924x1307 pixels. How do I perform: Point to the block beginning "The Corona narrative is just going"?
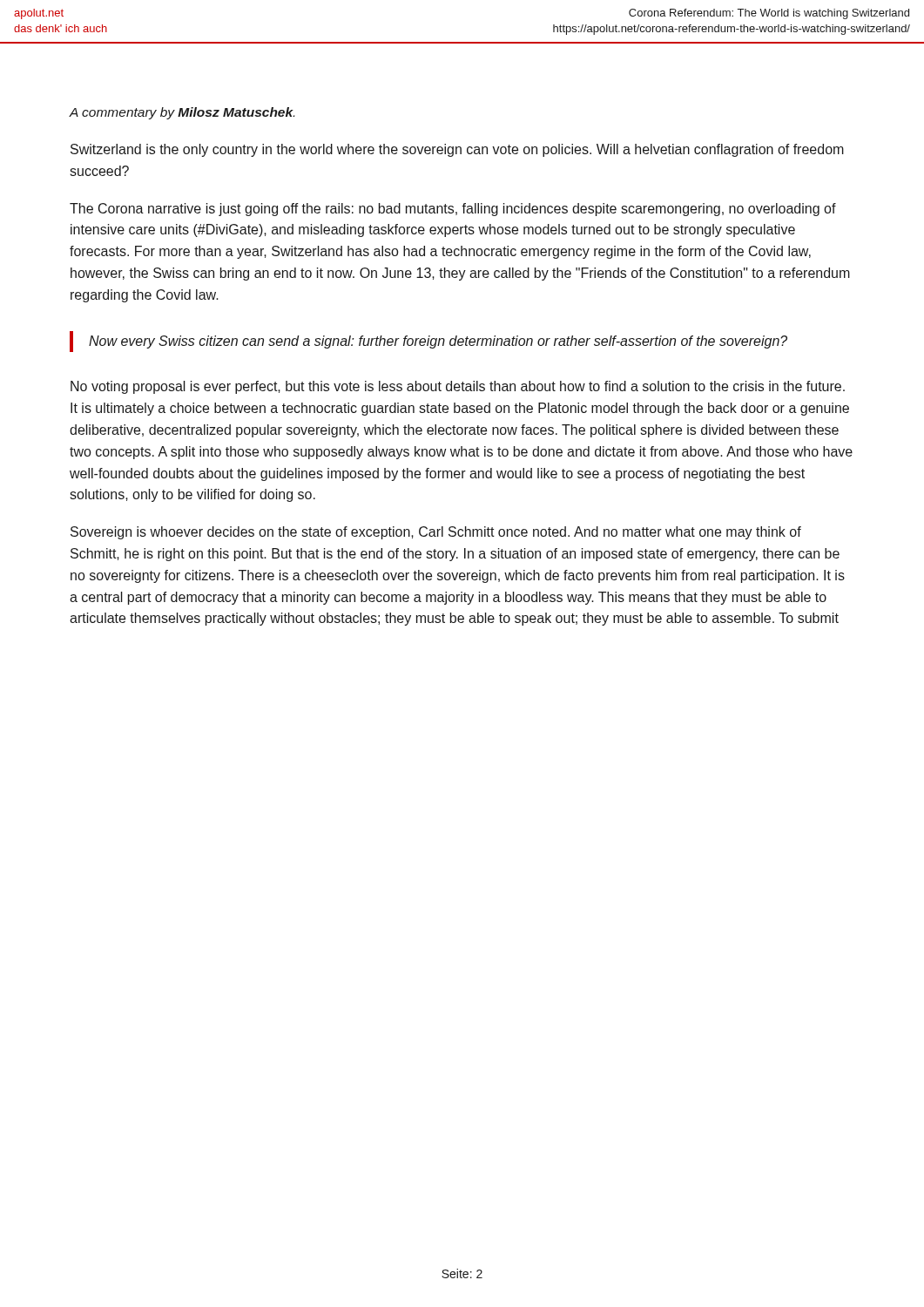click(x=460, y=252)
